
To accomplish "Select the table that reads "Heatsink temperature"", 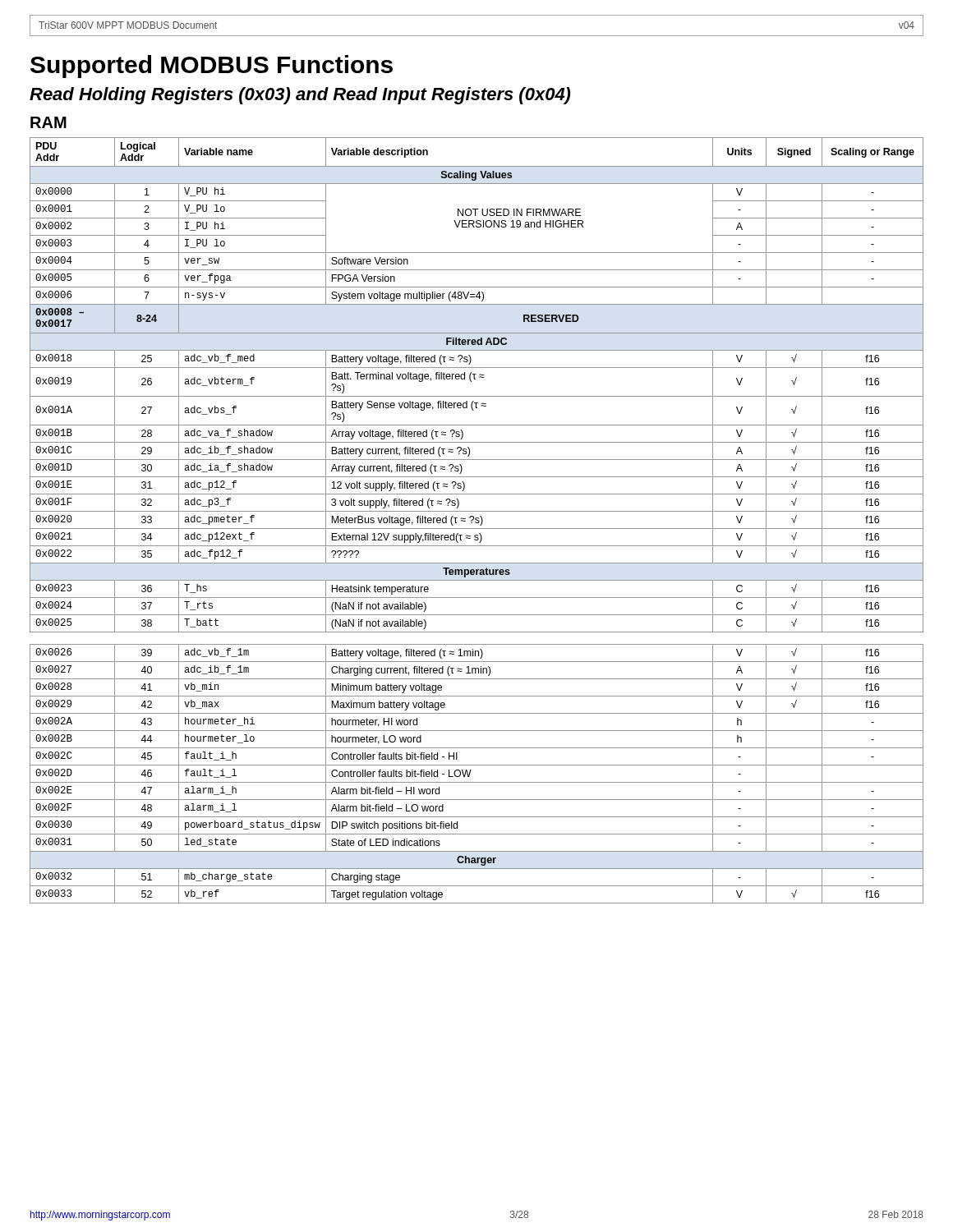I will 476,520.
